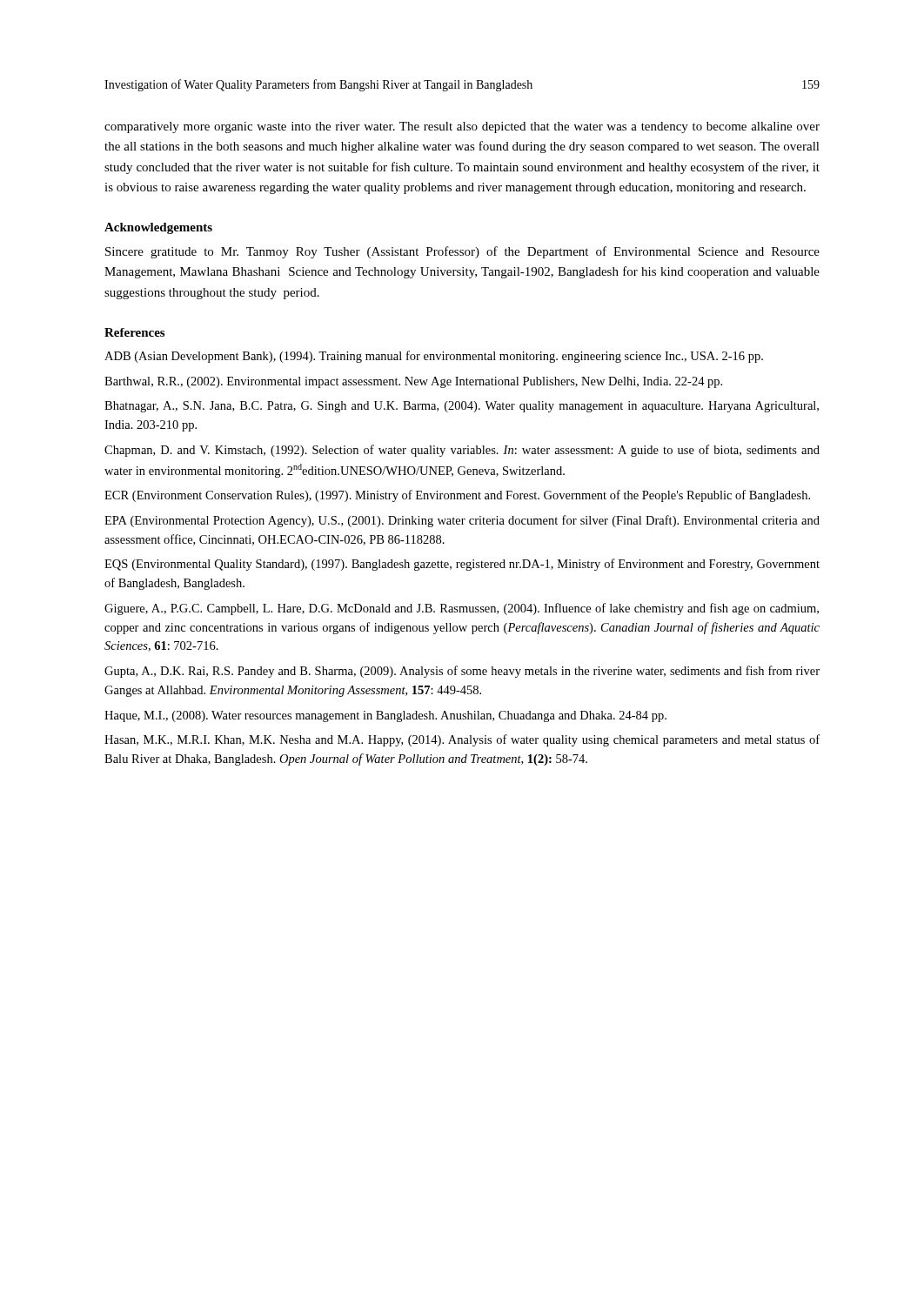Locate the list item that reads "Gupta, A., D.K."
The image size is (924, 1305).
click(462, 681)
